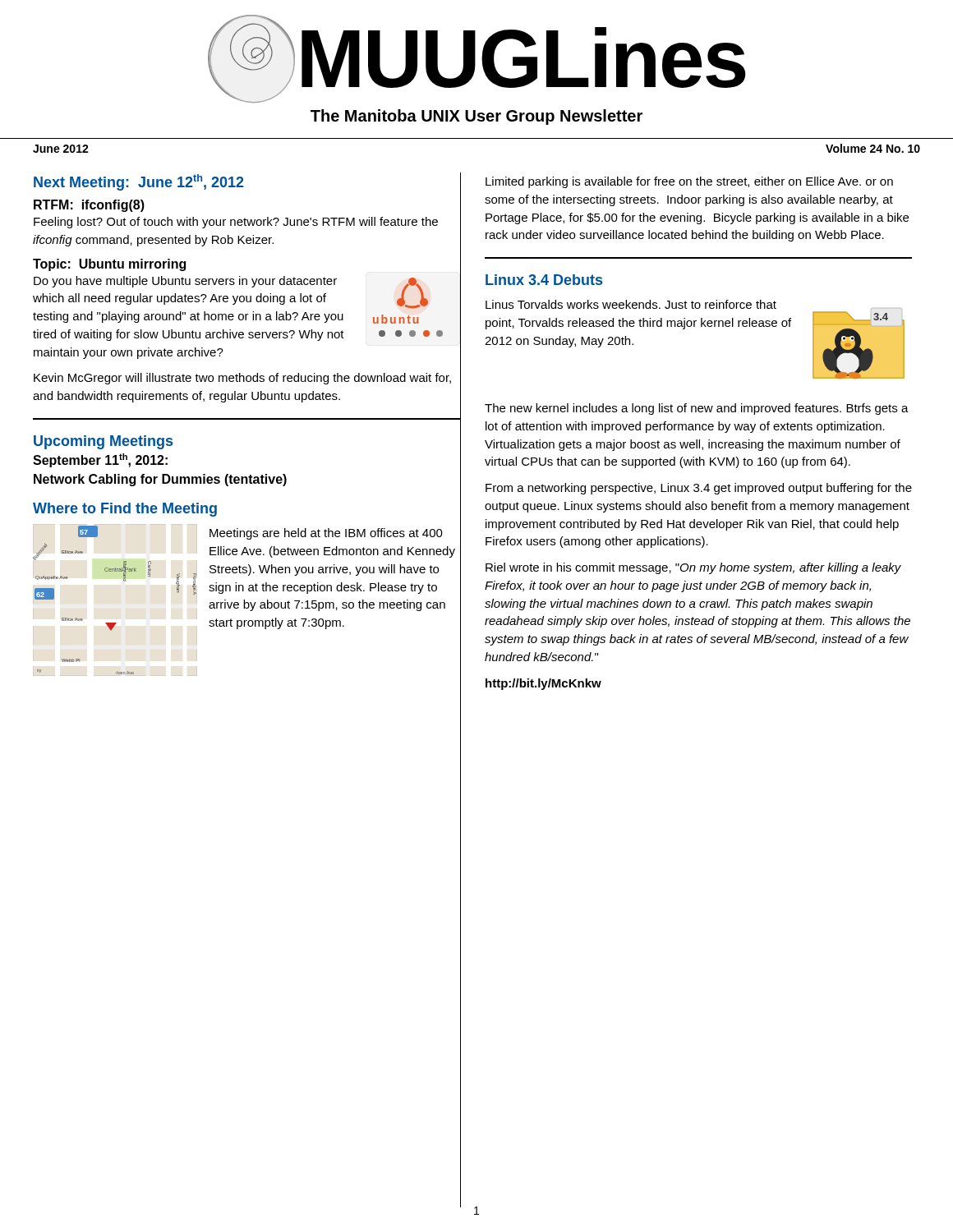Point to the block starting "Next Meeting: June 12th,"
Viewport: 953px width, 1232px height.
[x=138, y=182]
